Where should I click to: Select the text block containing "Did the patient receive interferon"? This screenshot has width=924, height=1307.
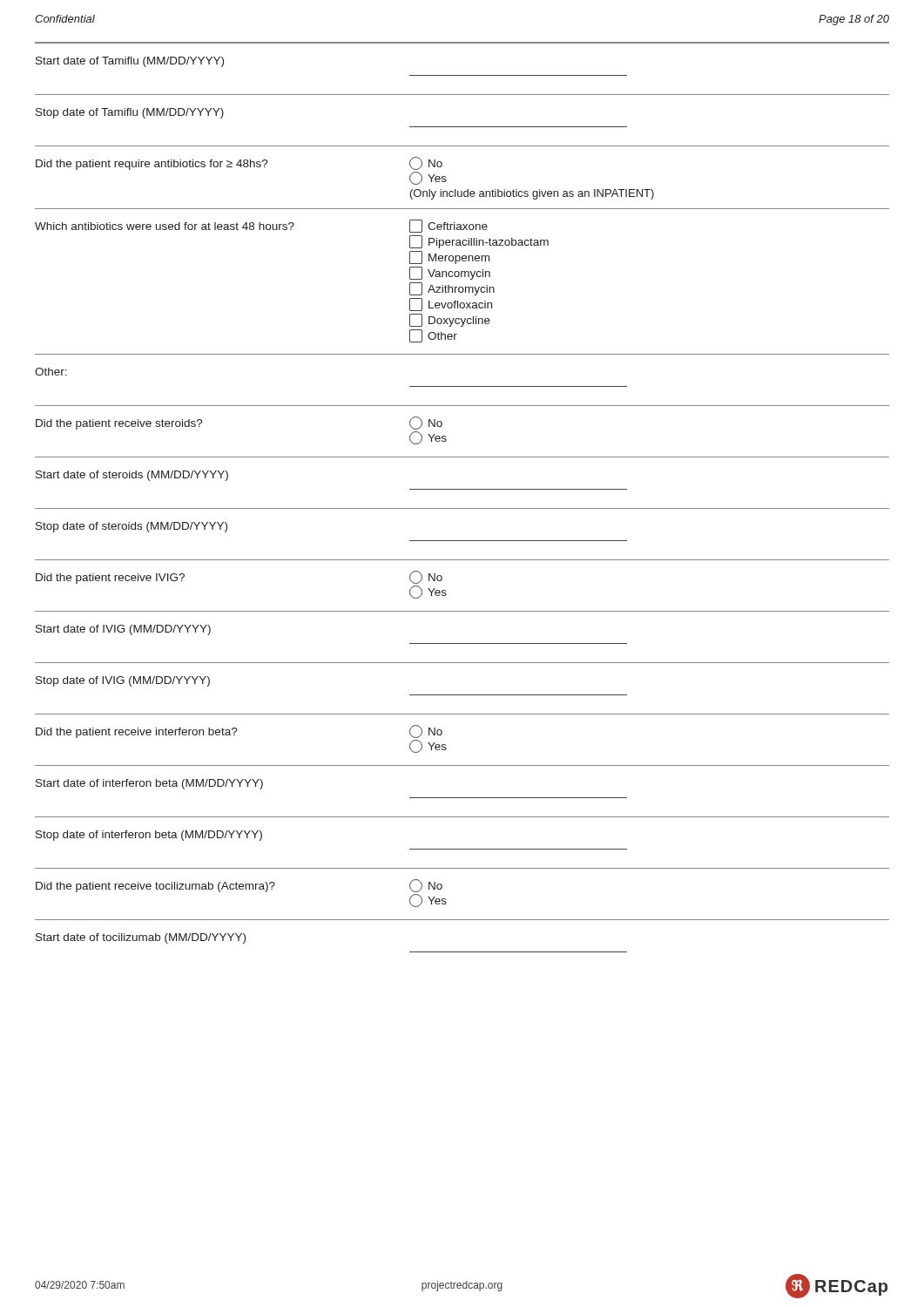239,731
